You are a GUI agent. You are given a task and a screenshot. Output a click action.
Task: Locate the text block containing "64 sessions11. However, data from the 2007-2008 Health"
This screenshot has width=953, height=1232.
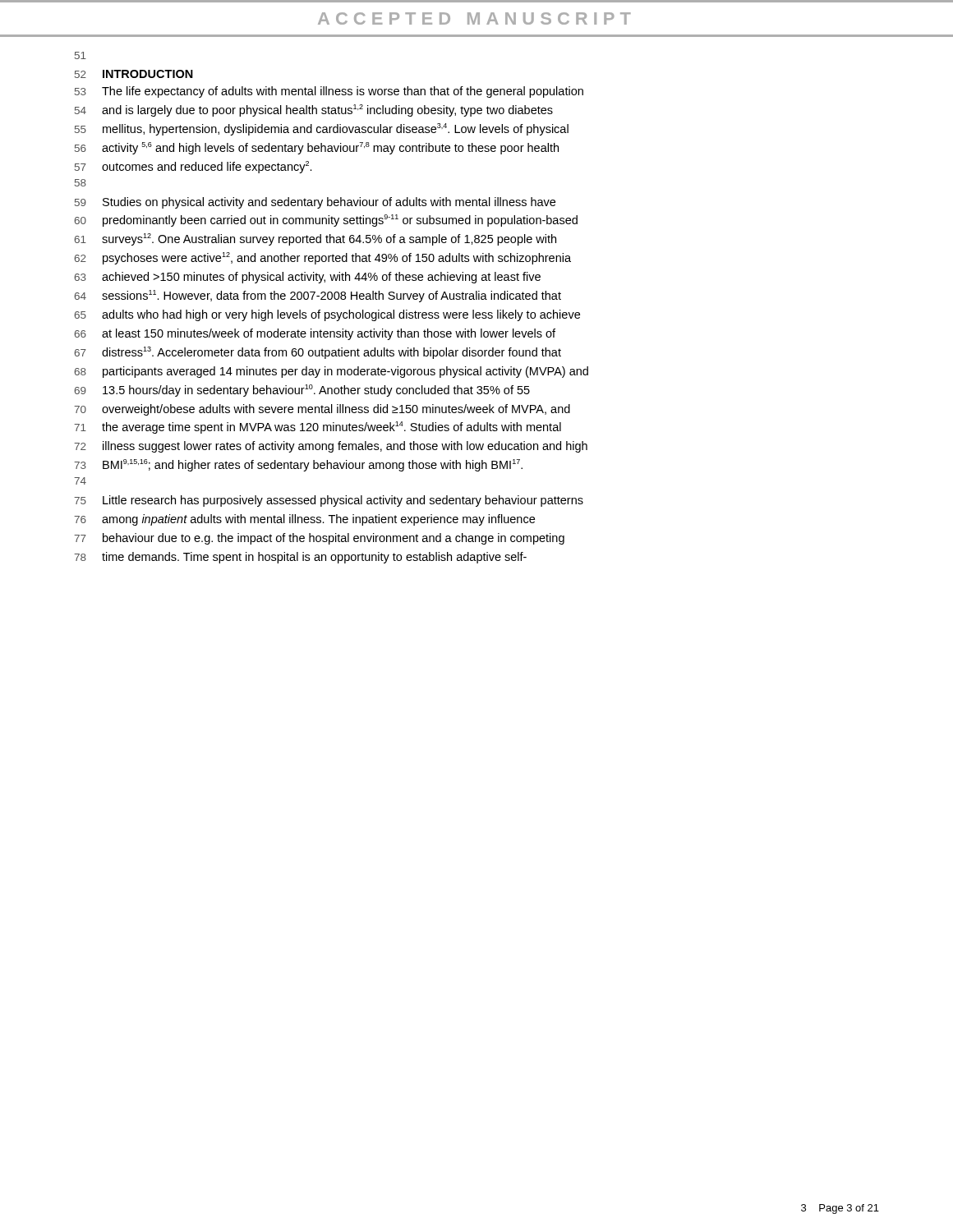tap(476, 296)
